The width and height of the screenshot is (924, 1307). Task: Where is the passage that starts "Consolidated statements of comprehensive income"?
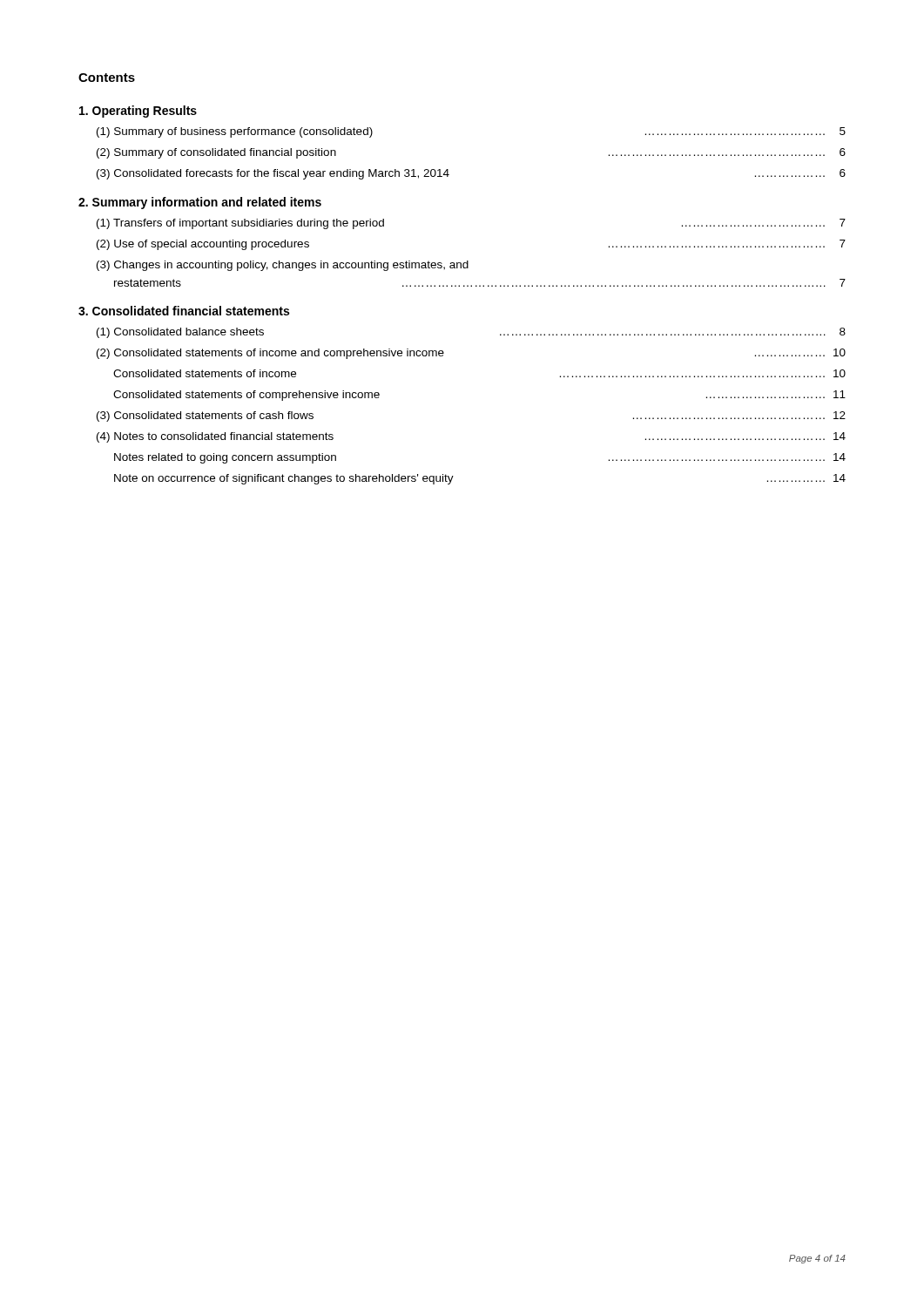click(248, 397)
